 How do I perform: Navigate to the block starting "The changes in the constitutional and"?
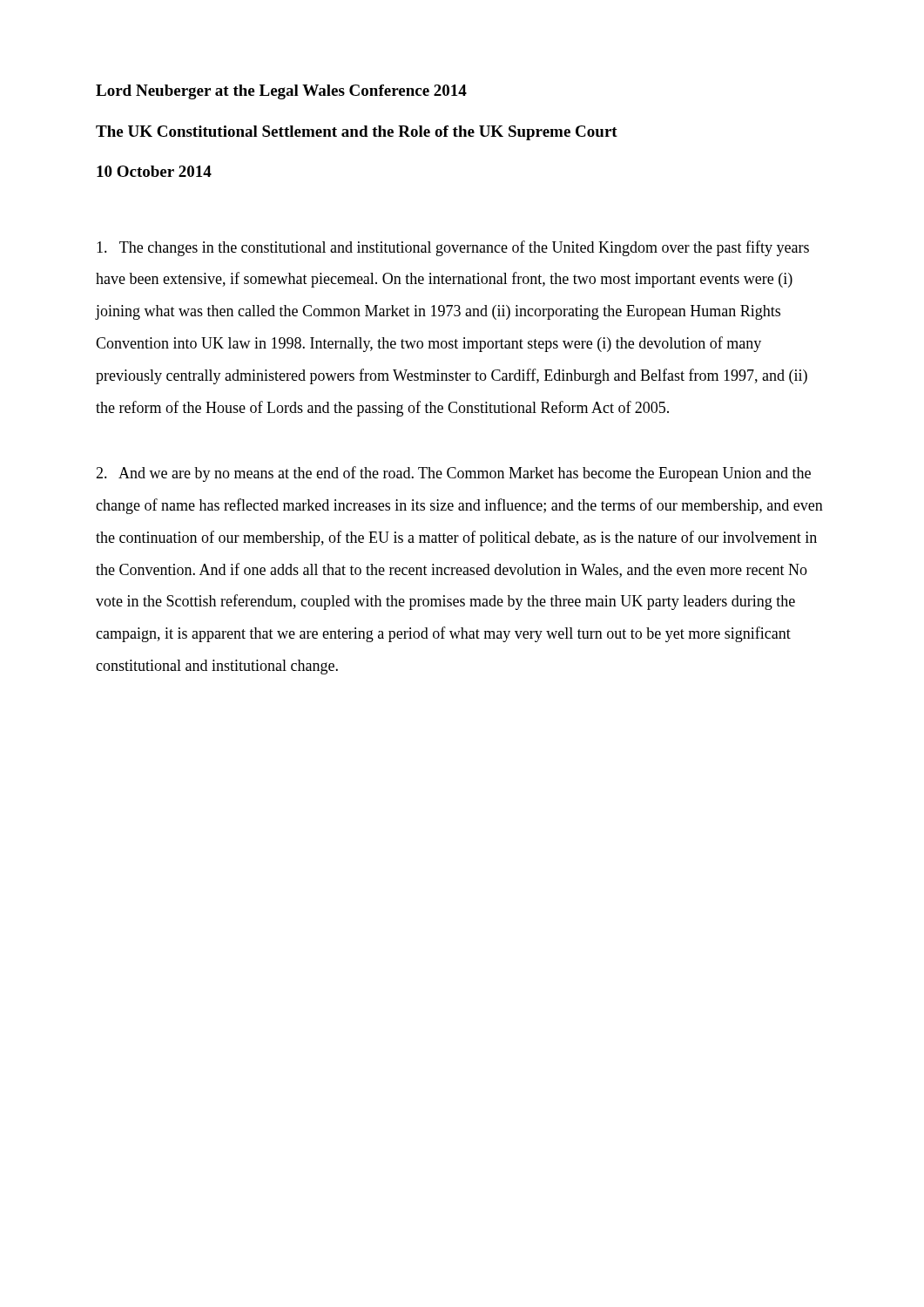tap(453, 327)
